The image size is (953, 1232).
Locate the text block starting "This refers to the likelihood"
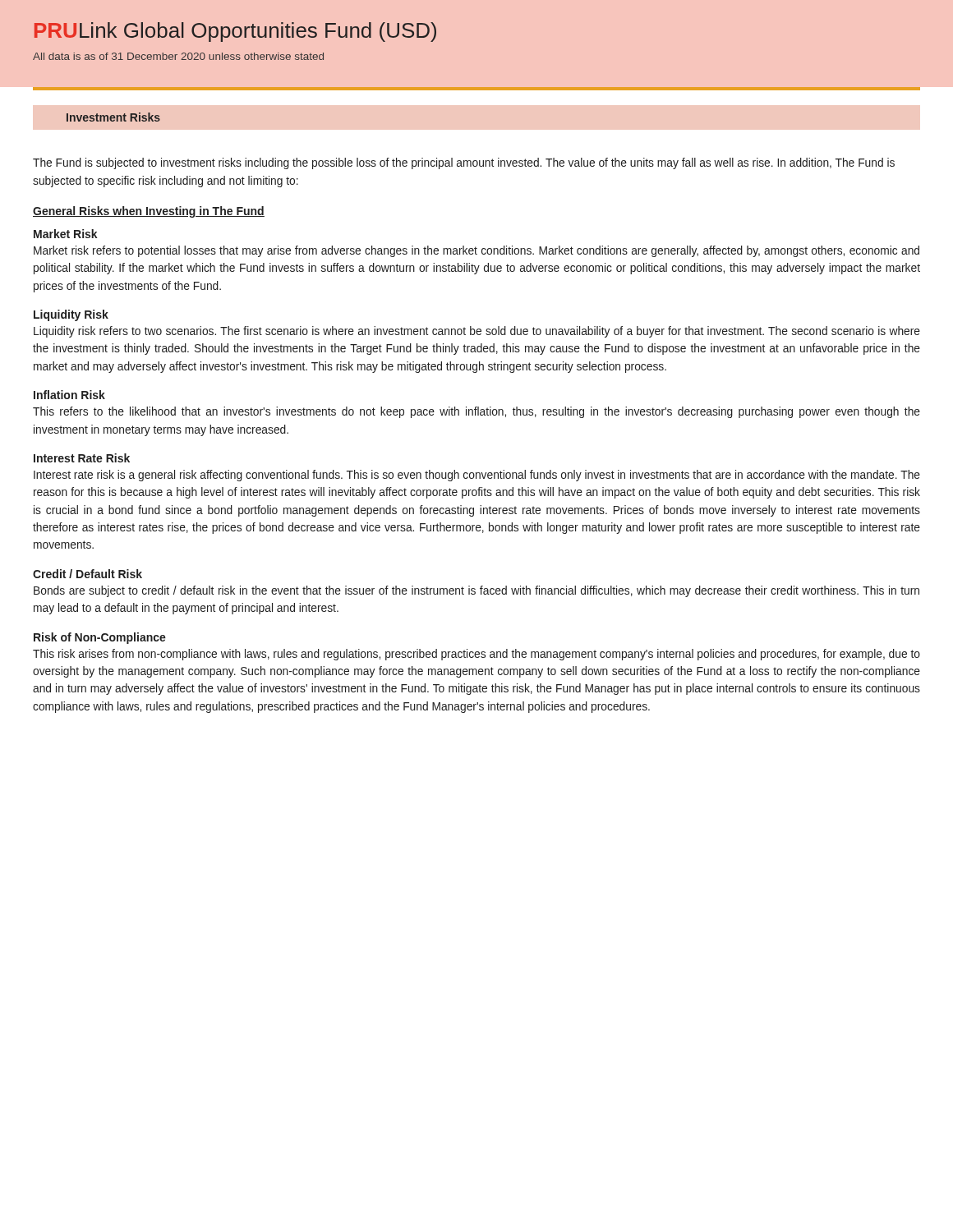(x=476, y=421)
